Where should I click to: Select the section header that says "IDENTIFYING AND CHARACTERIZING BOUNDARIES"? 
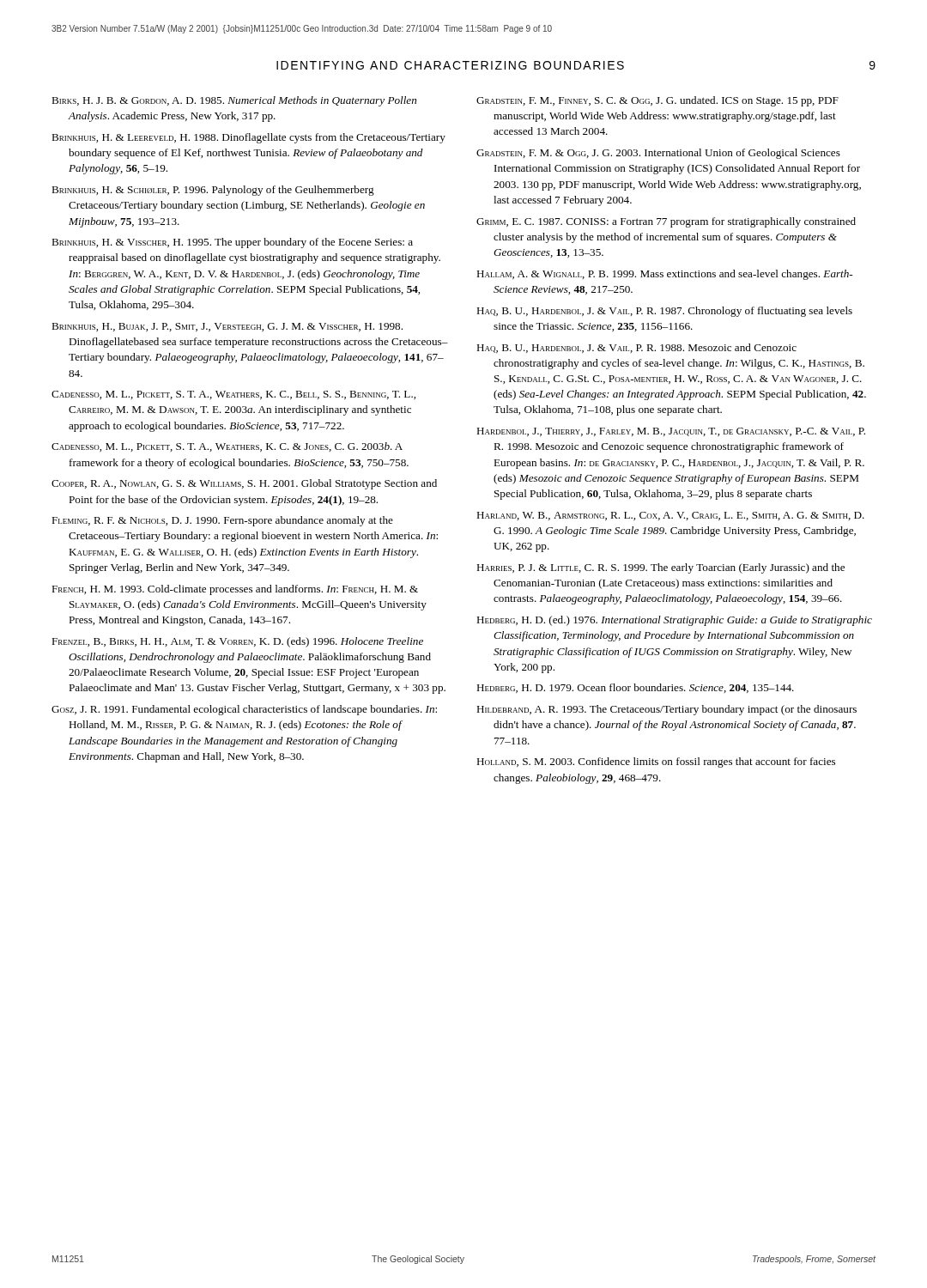tap(451, 65)
